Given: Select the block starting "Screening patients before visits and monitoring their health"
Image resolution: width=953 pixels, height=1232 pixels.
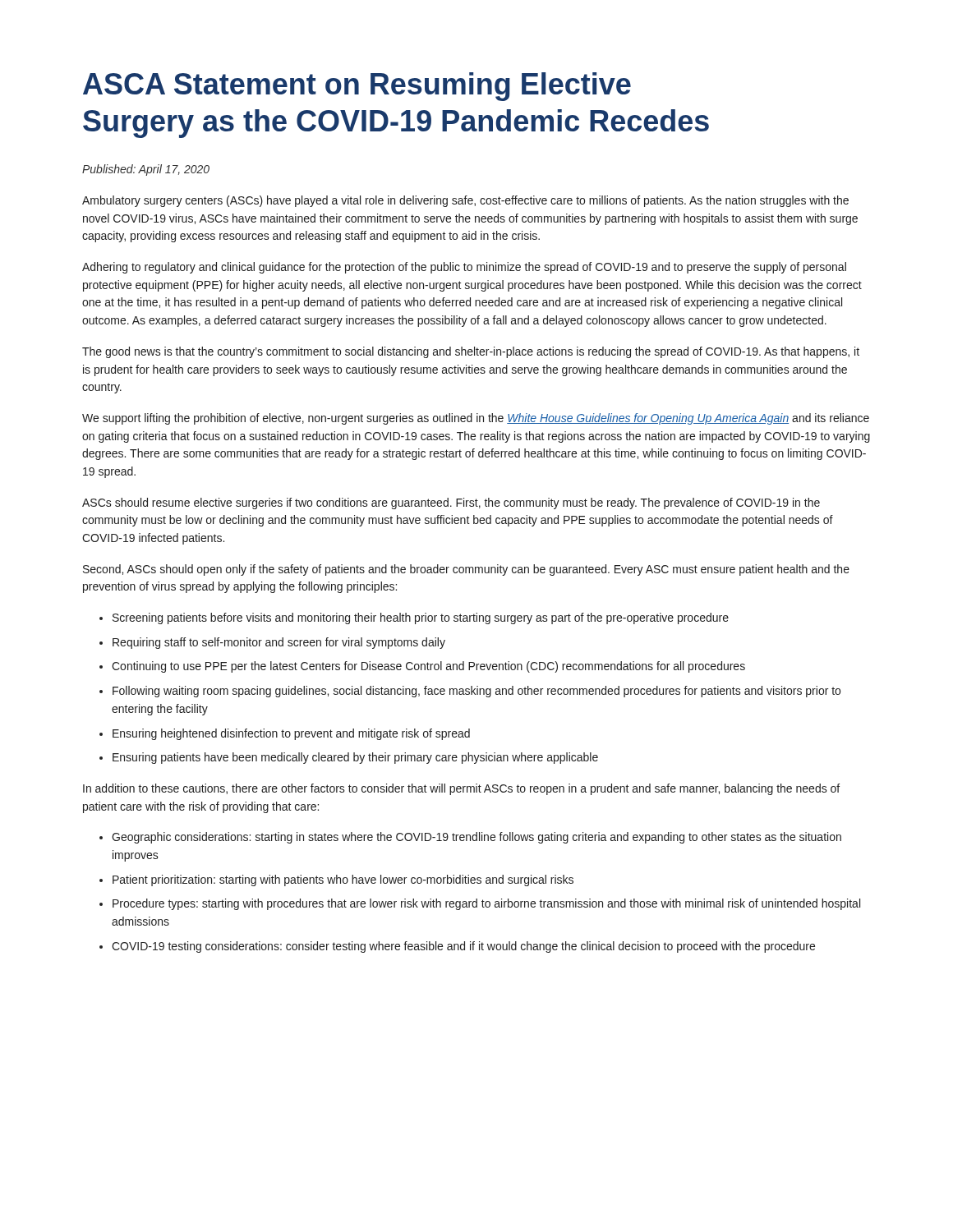Looking at the screenshot, I should tap(491, 618).
